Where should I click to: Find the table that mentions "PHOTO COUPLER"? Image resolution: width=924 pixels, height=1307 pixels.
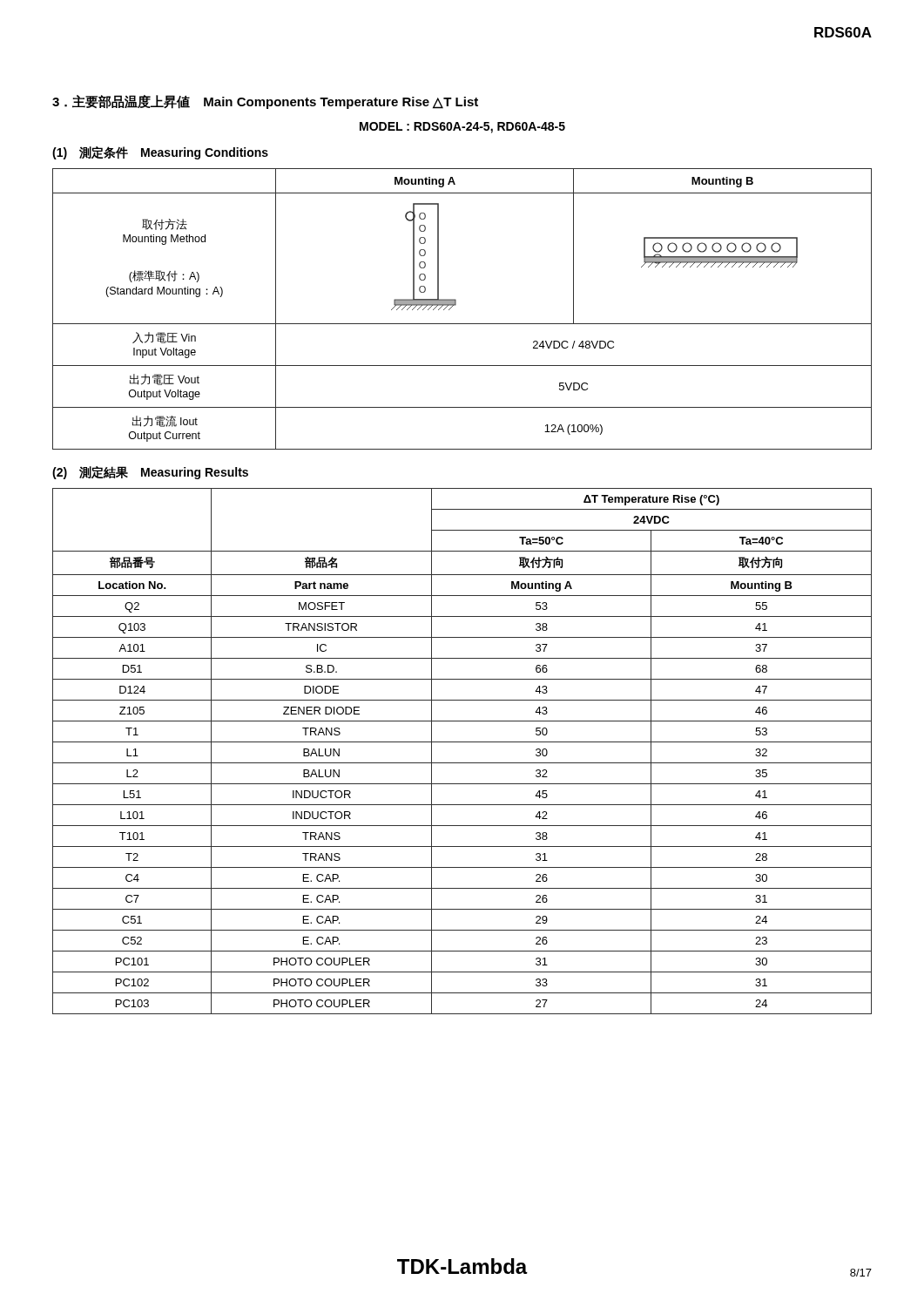point(462,751)
